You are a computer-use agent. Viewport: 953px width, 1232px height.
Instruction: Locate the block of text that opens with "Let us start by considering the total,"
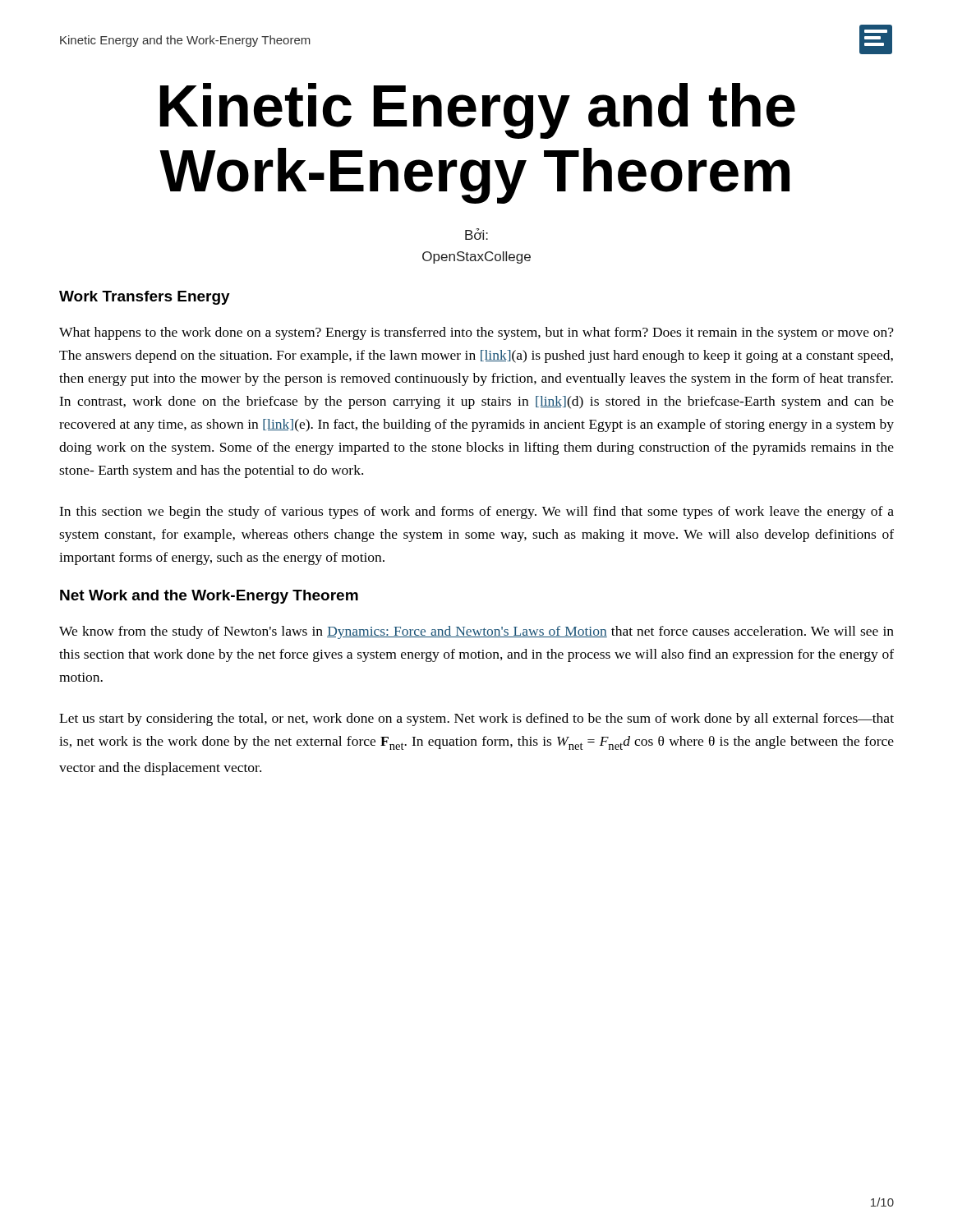tap(476, 742)
